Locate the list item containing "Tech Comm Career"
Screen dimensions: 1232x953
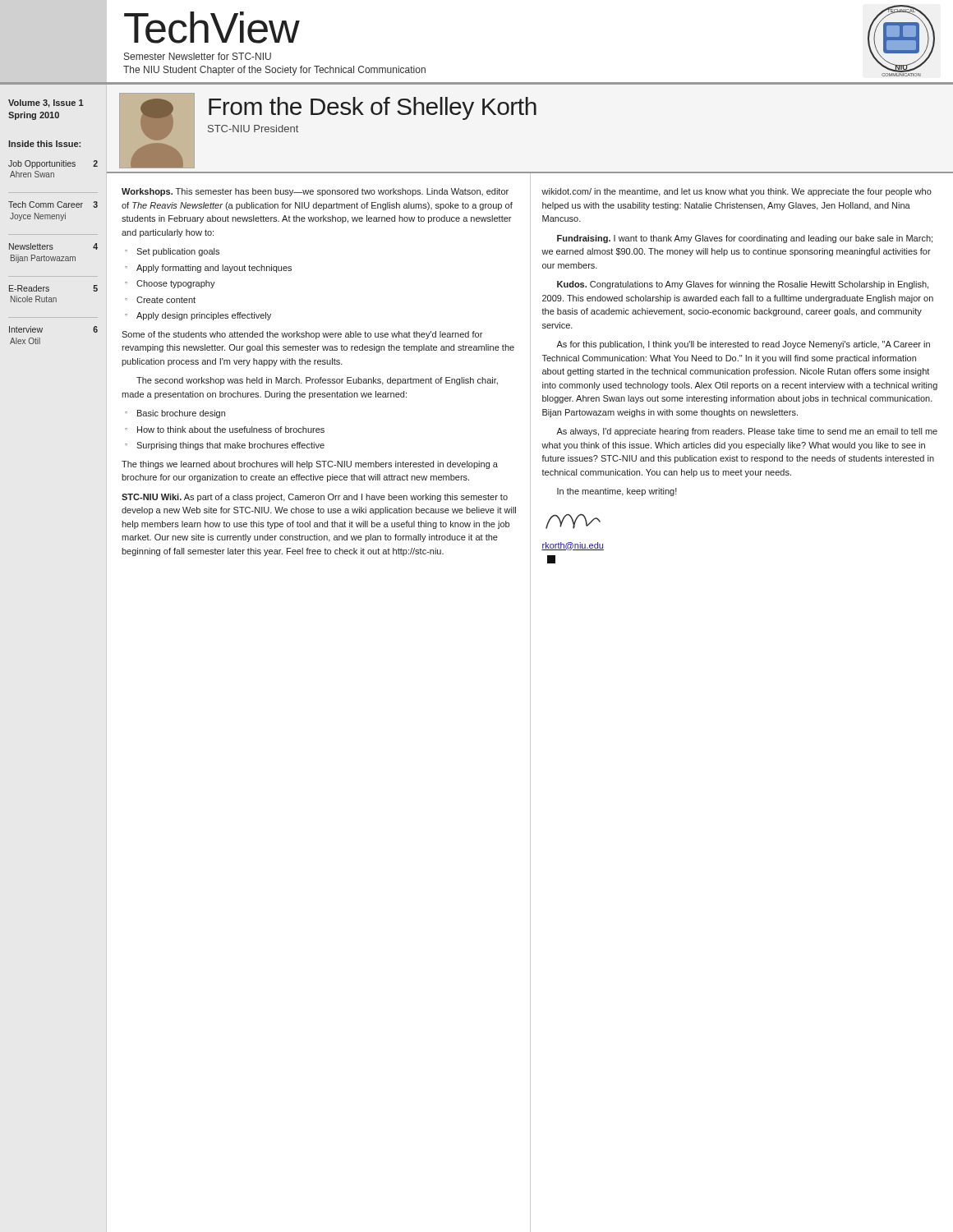pyautogui.click(x=53, y=210)
